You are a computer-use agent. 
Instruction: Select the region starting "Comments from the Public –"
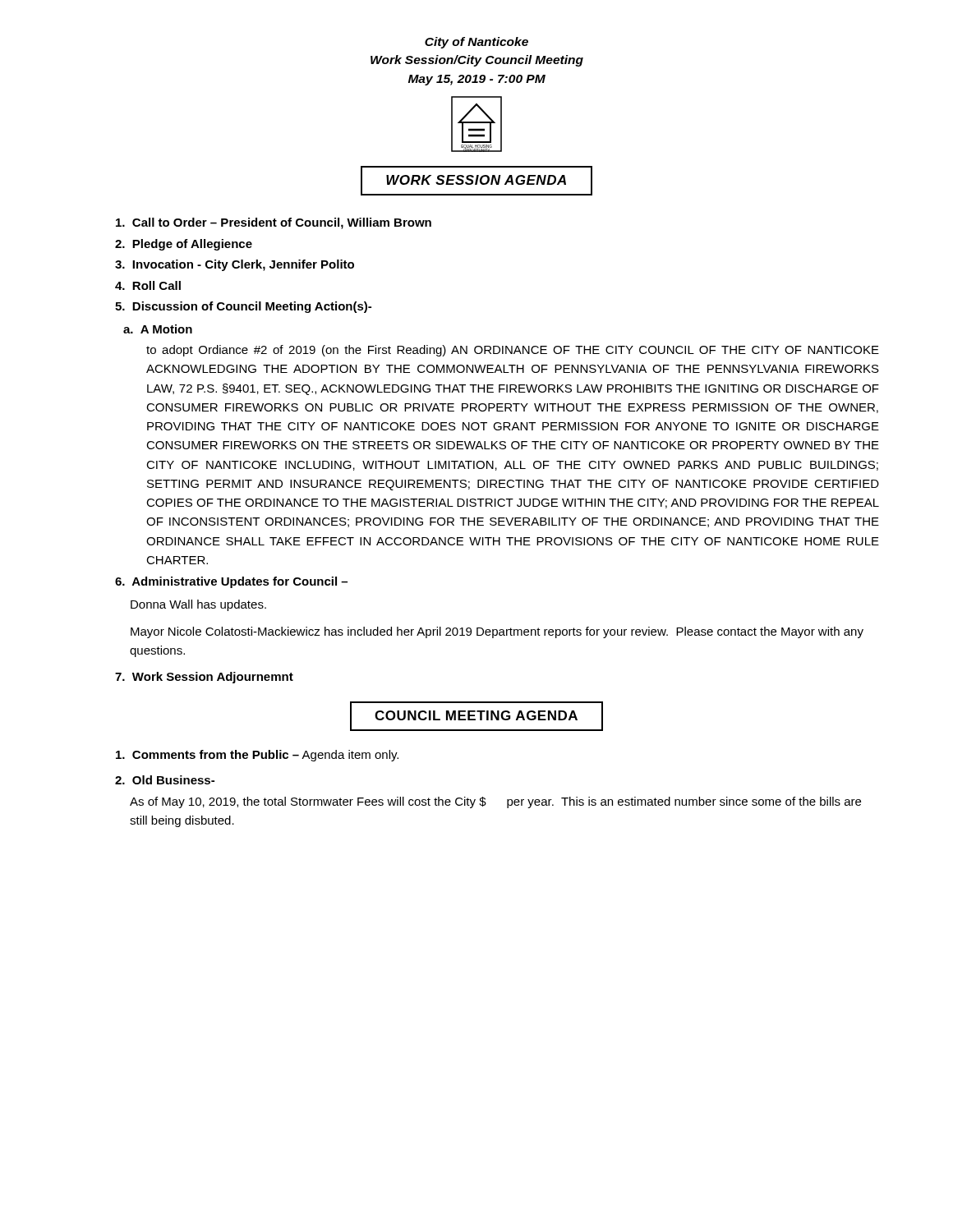click(257, 754)
